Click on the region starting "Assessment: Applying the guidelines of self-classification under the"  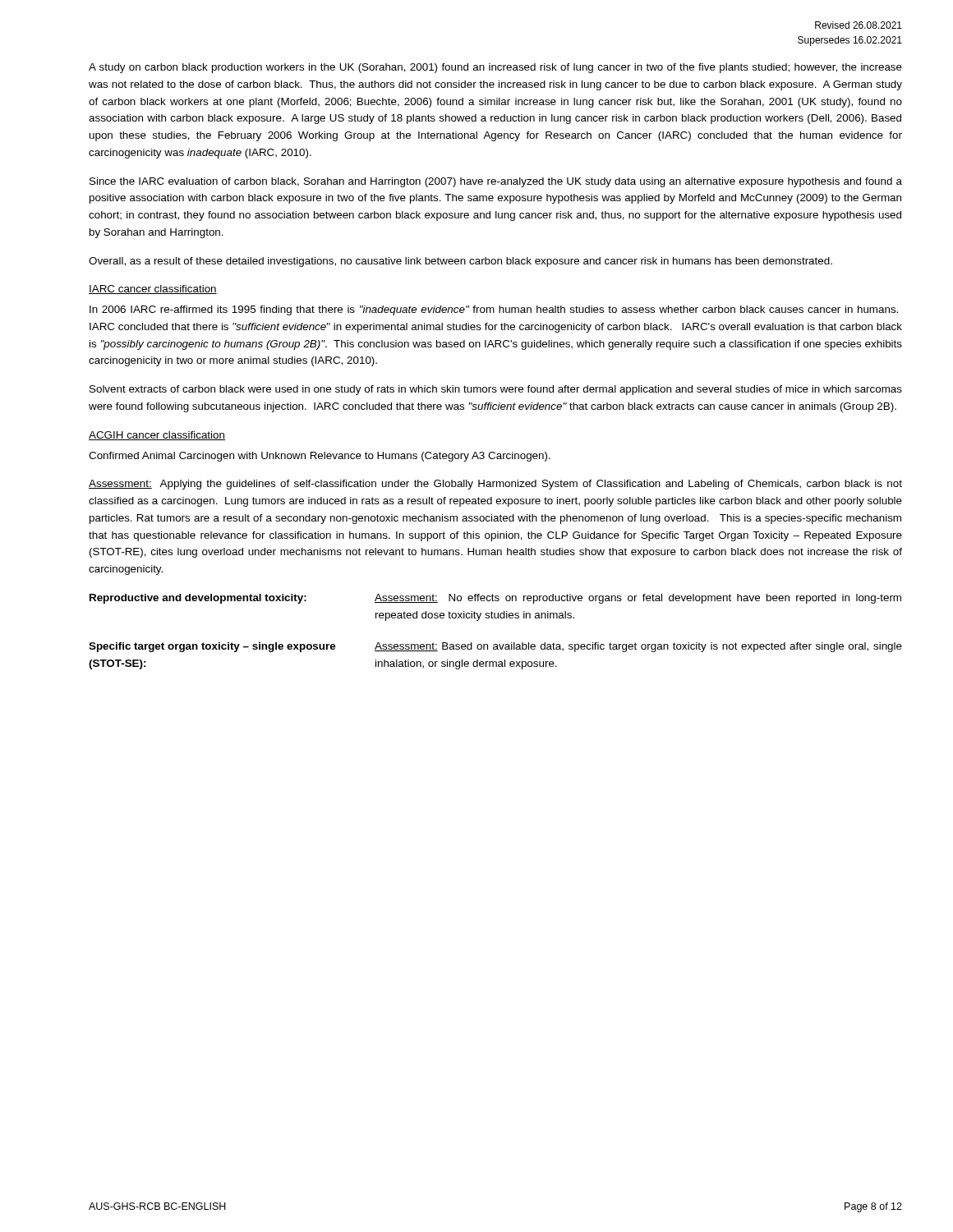495,526
